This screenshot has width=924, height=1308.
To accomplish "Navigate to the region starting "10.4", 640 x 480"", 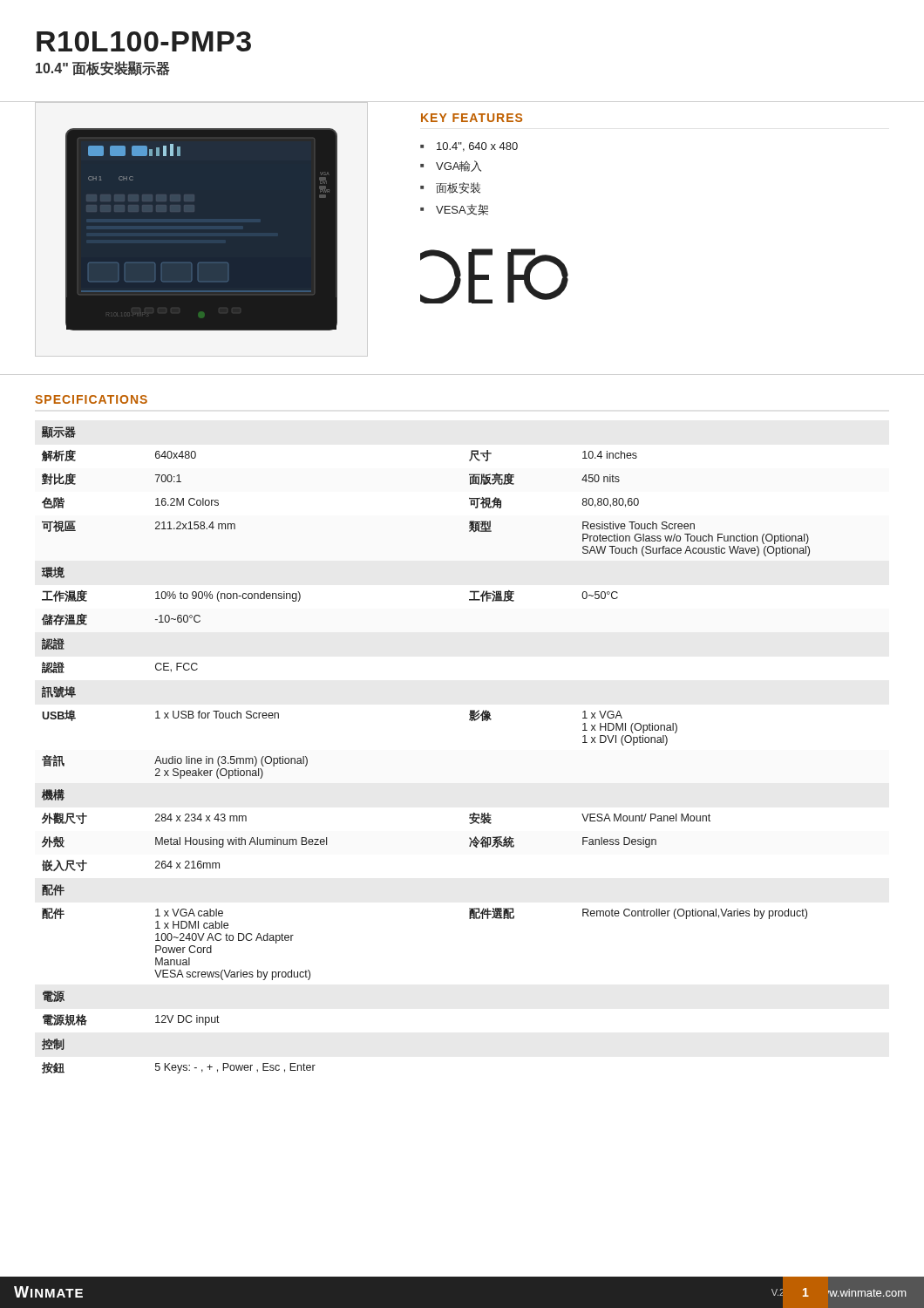I will (x=477, y=146).
